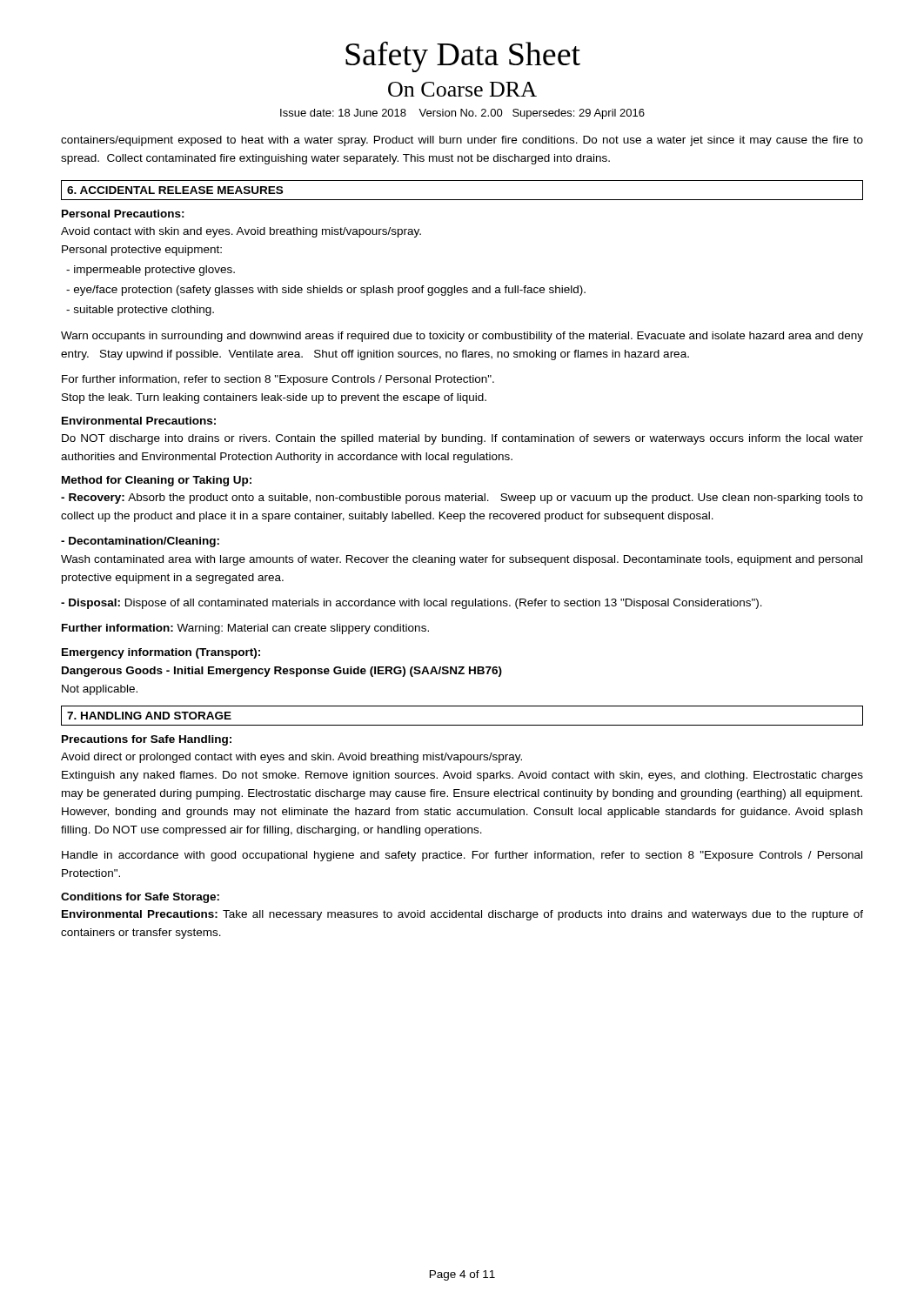924x1305 pixels.
Task: Select the text block that reads "Do NOT discharge into"
Action: pos(462,447)
